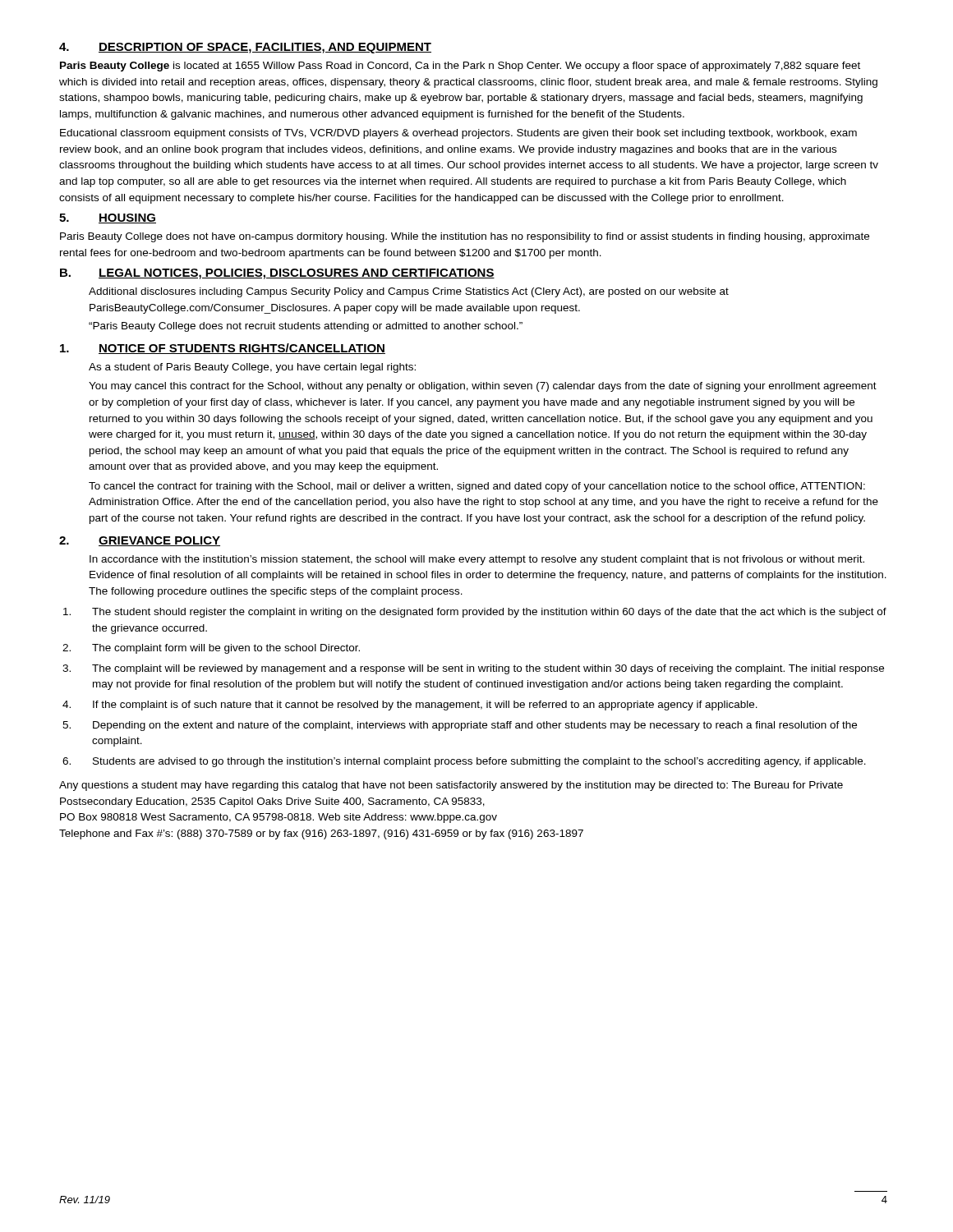The image size is (953, 1232).
Task: Select the passage starting "To cancel the contract for training with the"
Action: [484, 502]
